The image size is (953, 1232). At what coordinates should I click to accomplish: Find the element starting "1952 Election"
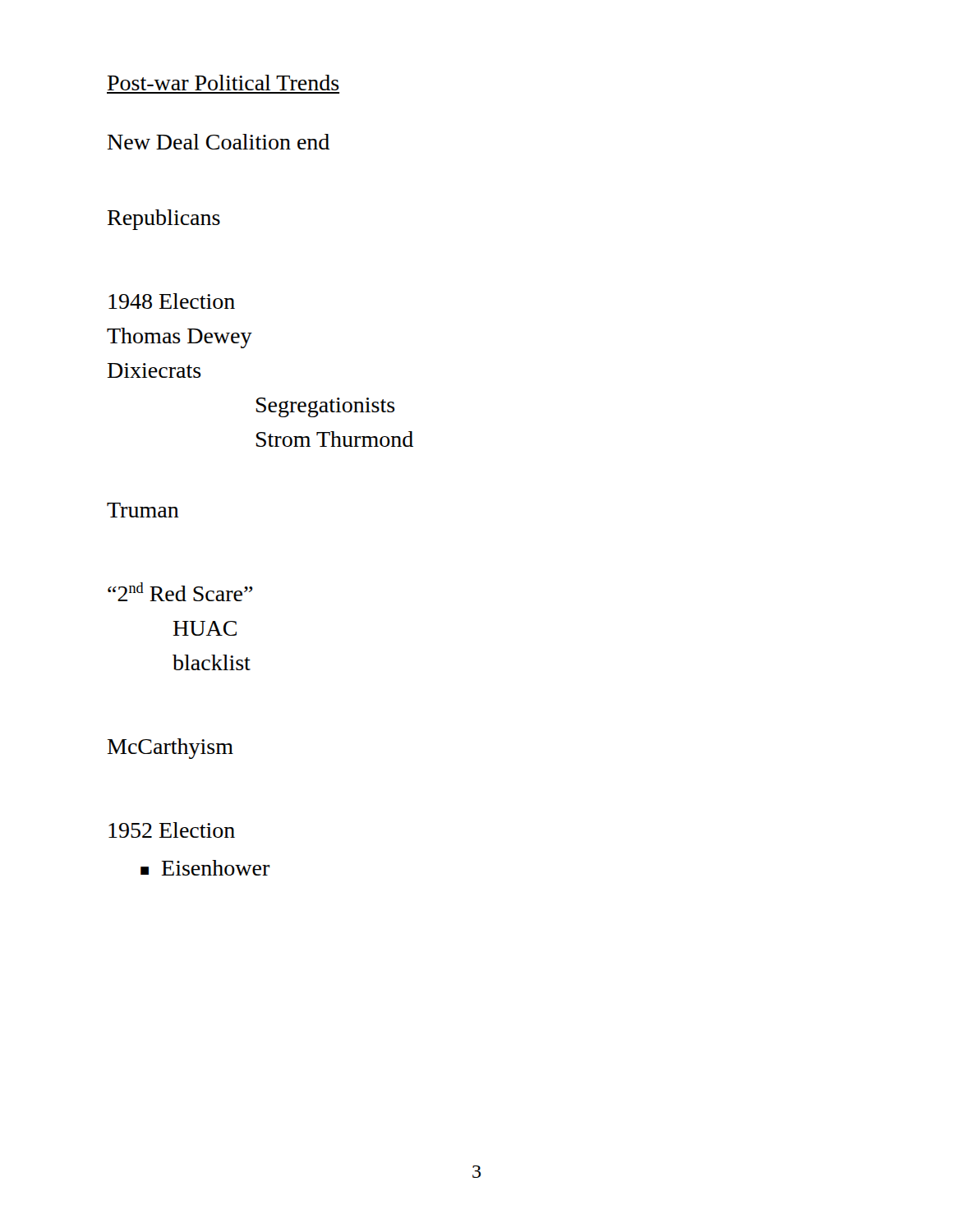click(172, 830)
